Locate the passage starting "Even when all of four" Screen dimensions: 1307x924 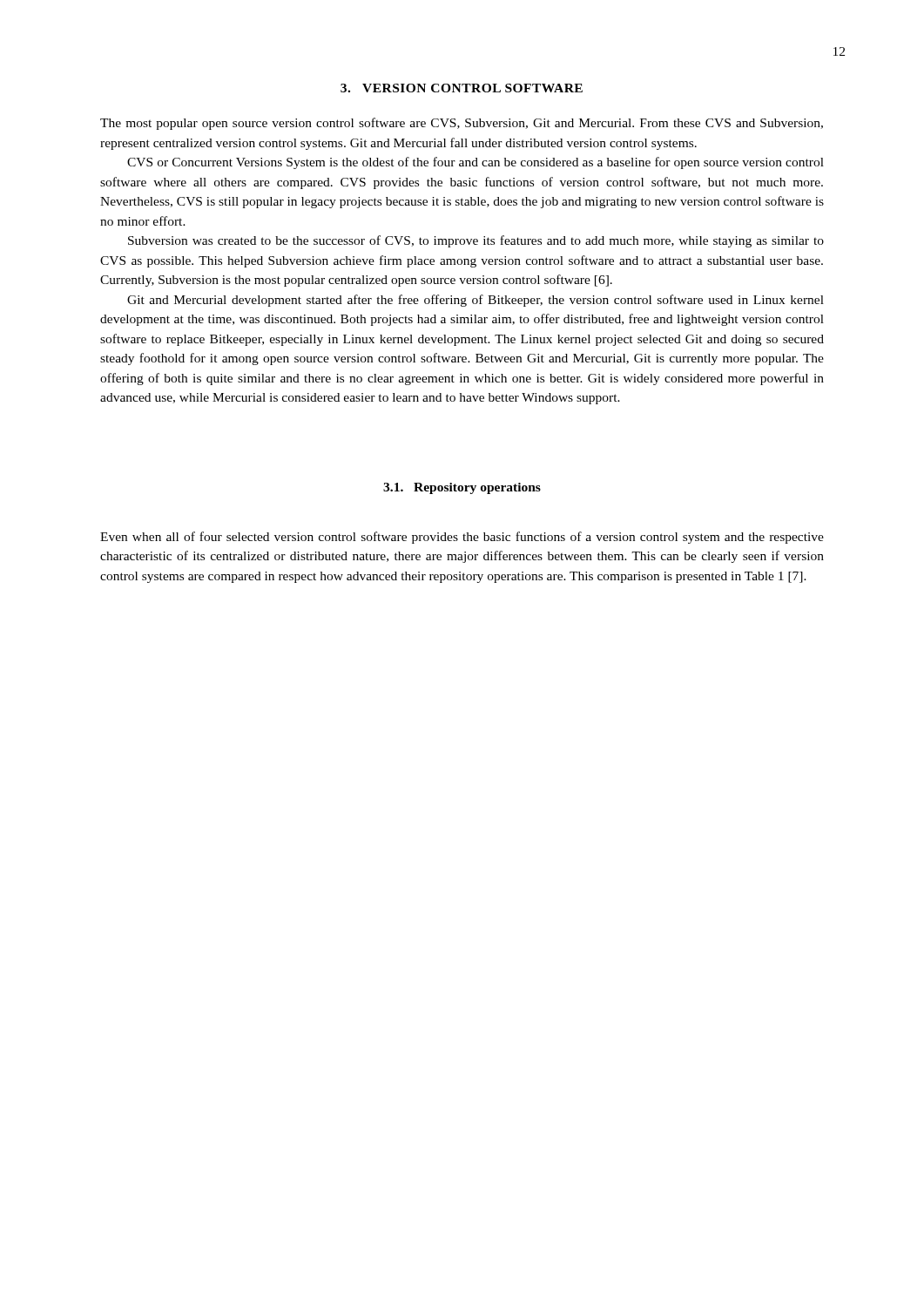[462, 556]
